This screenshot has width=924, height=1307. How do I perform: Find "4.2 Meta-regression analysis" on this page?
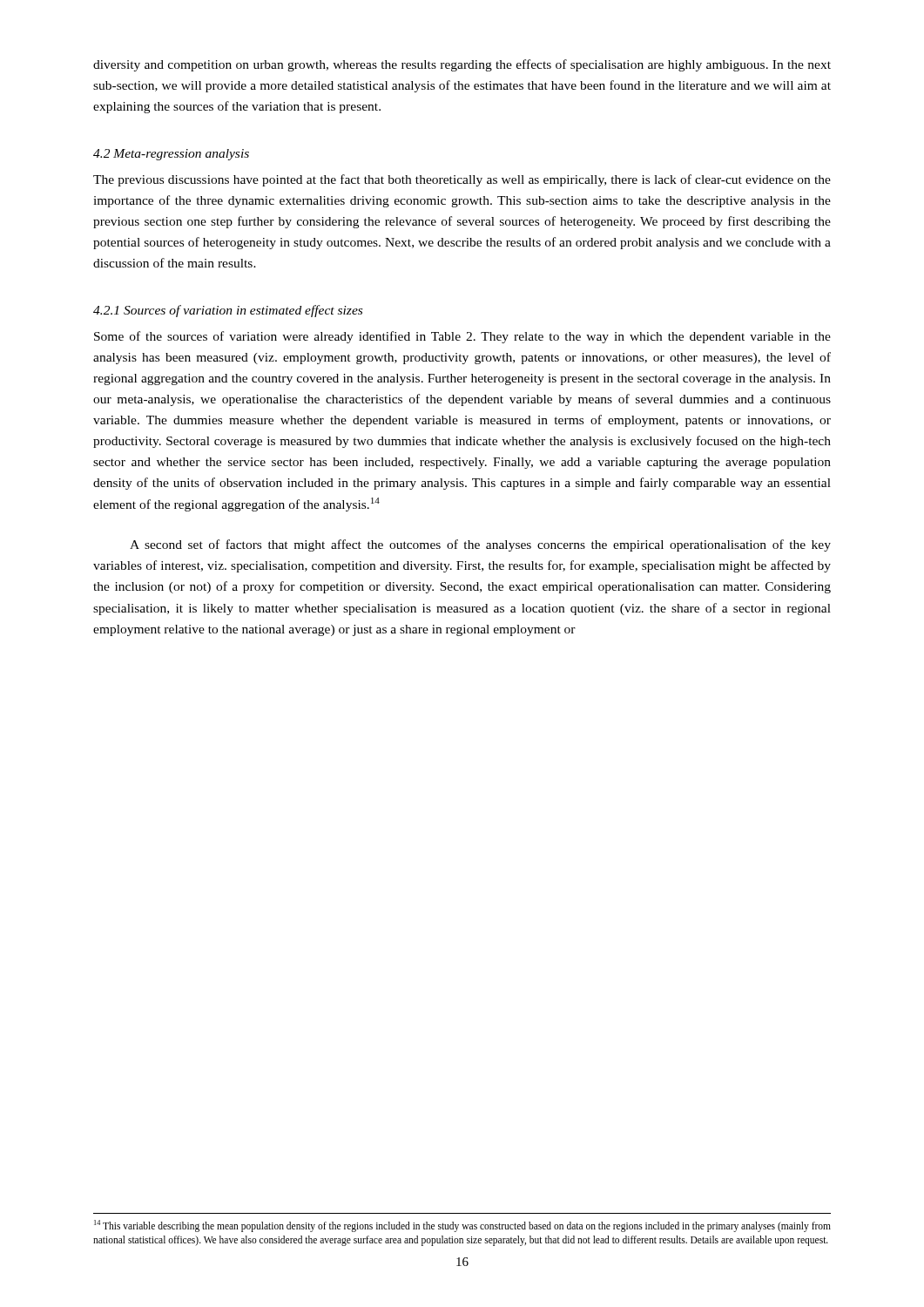tap(171, 155)
